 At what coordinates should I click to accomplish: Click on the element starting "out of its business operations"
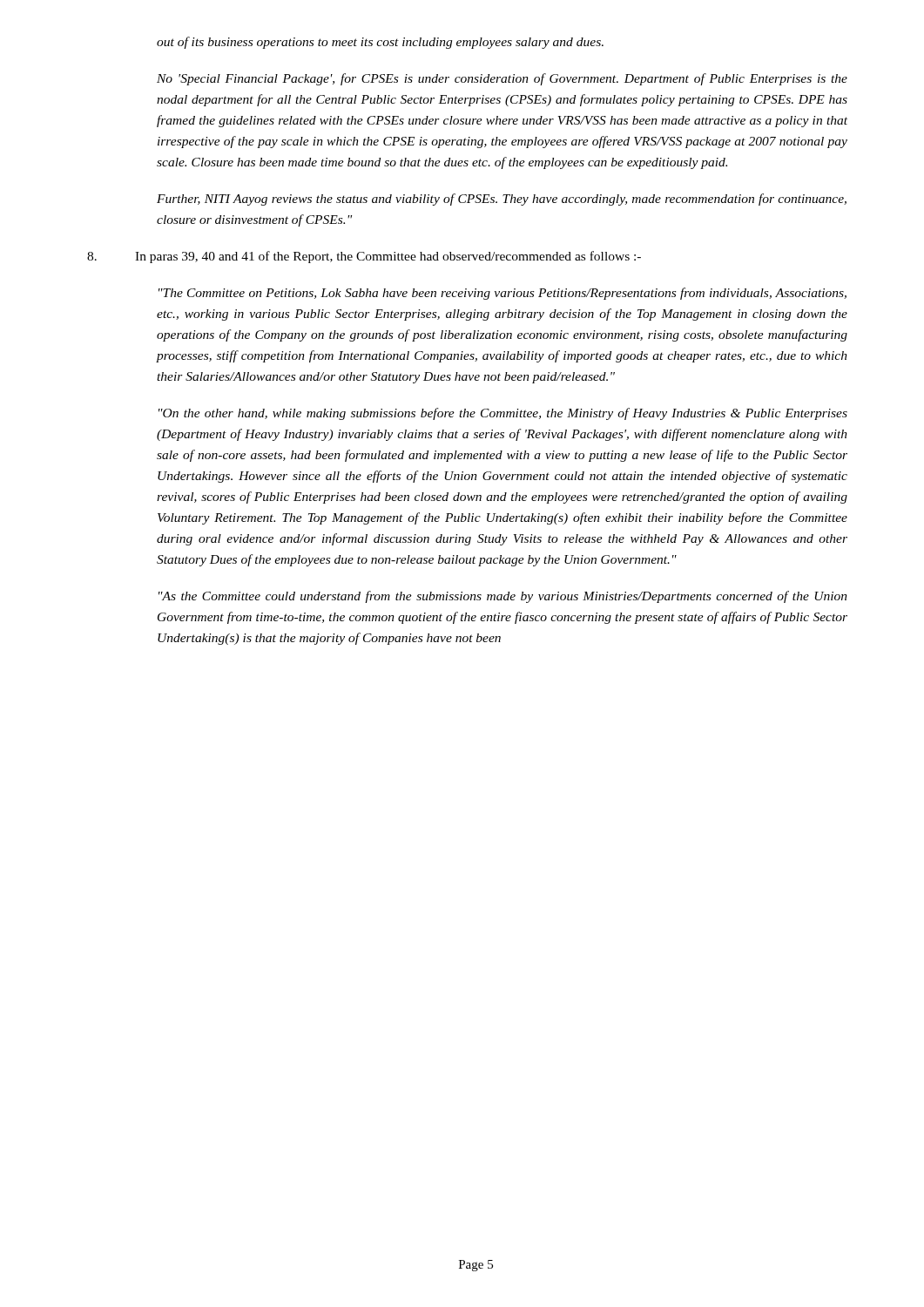(x=502, y=42)
